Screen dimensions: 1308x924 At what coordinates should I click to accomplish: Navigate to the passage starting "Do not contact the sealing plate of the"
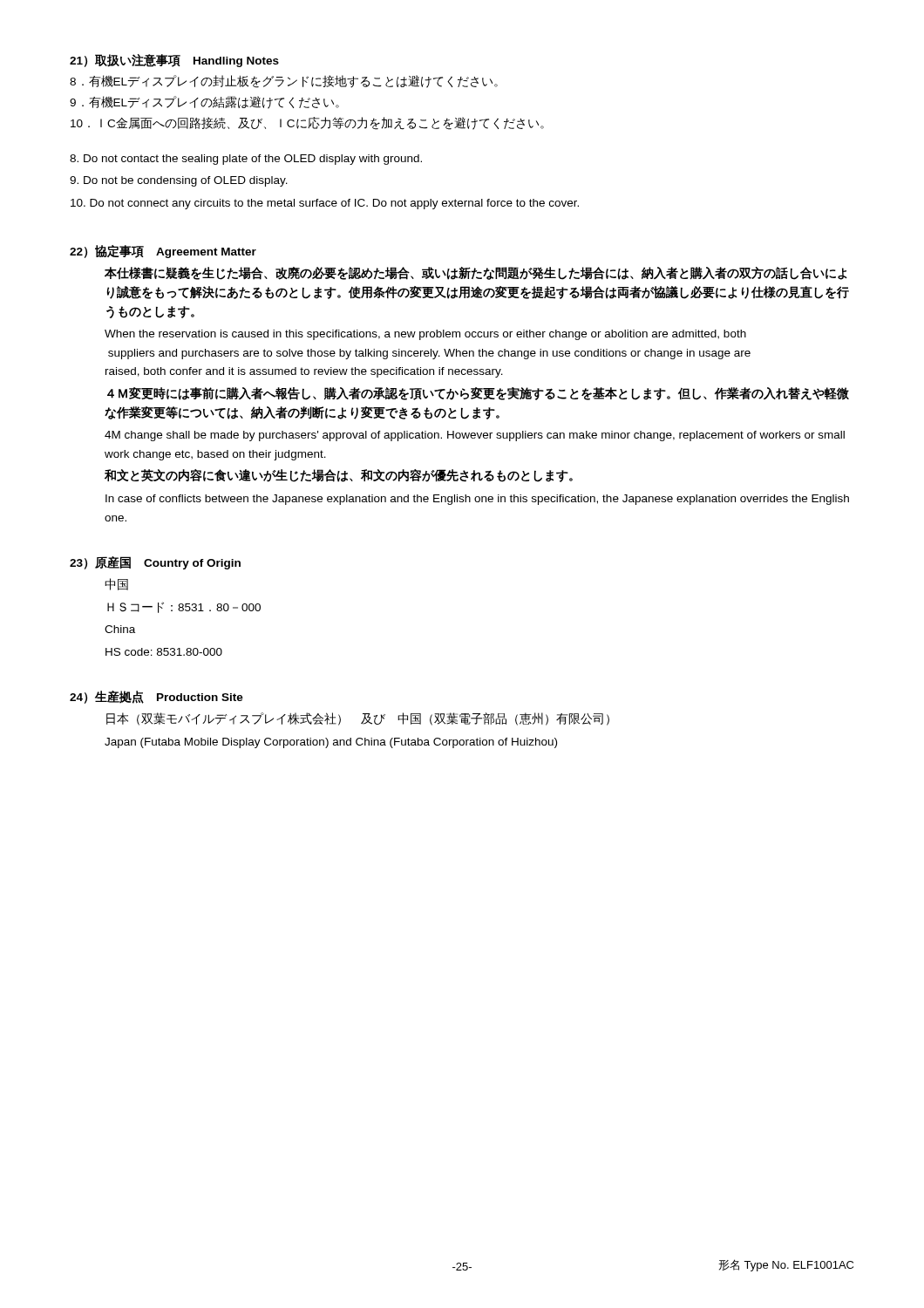coord(246,158)
